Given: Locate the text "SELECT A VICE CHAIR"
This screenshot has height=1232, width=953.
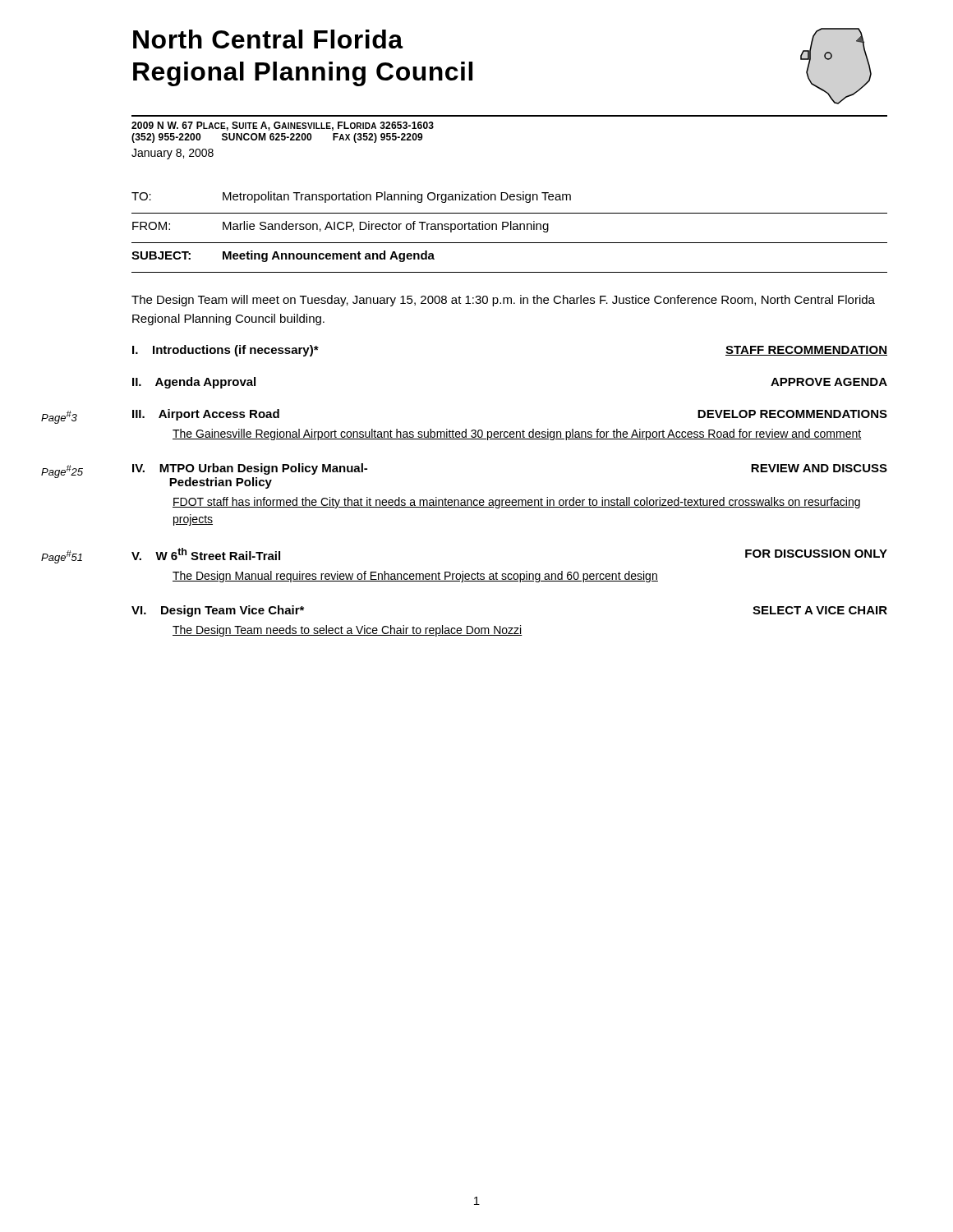Looking at the screenshot, I should click(820, 610).
